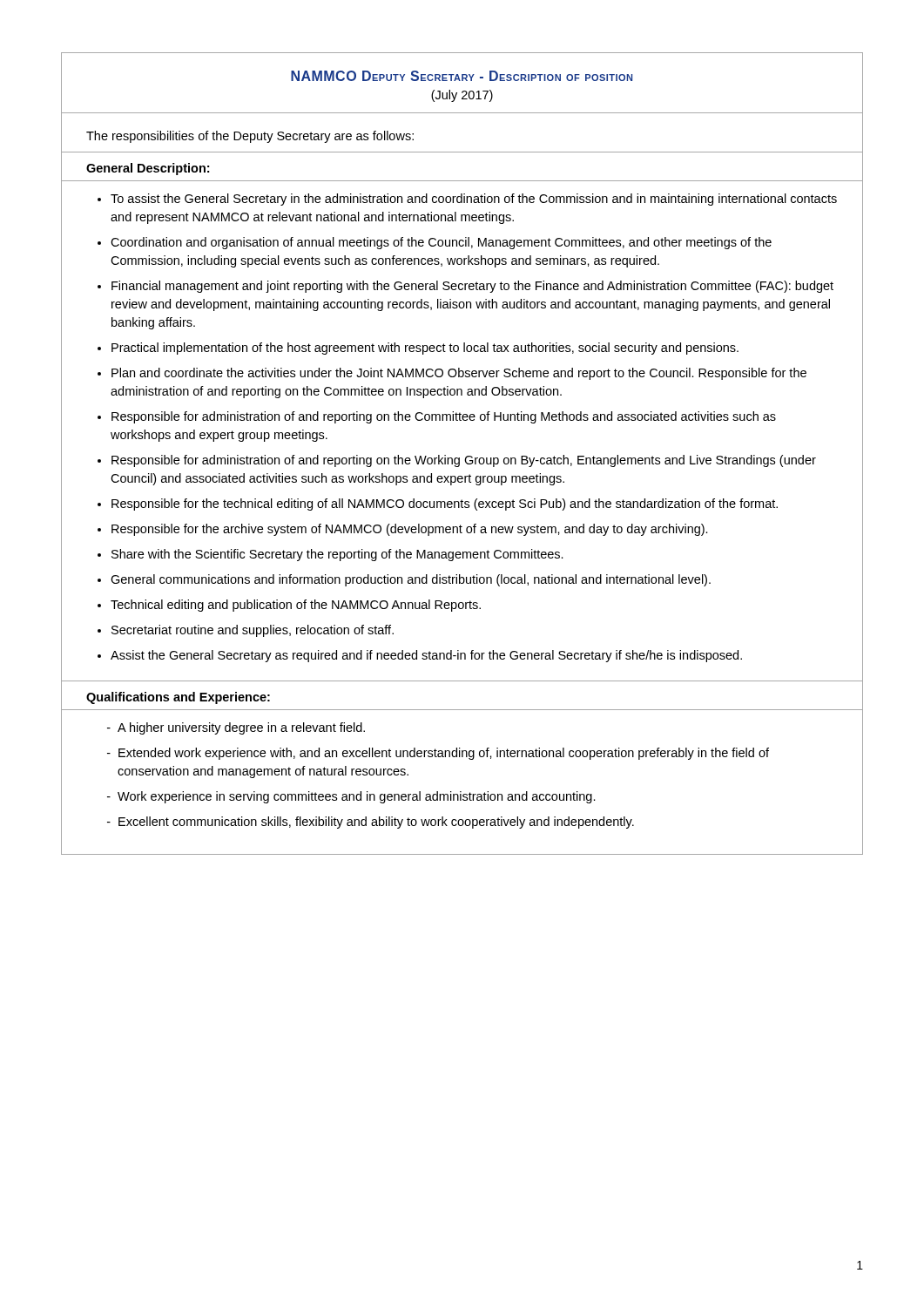Image resolution: width=924 pixels, height=1307 pixels.
Task: Find the block starting "Assist the General Secretary as"
Action: coord(427,656)
